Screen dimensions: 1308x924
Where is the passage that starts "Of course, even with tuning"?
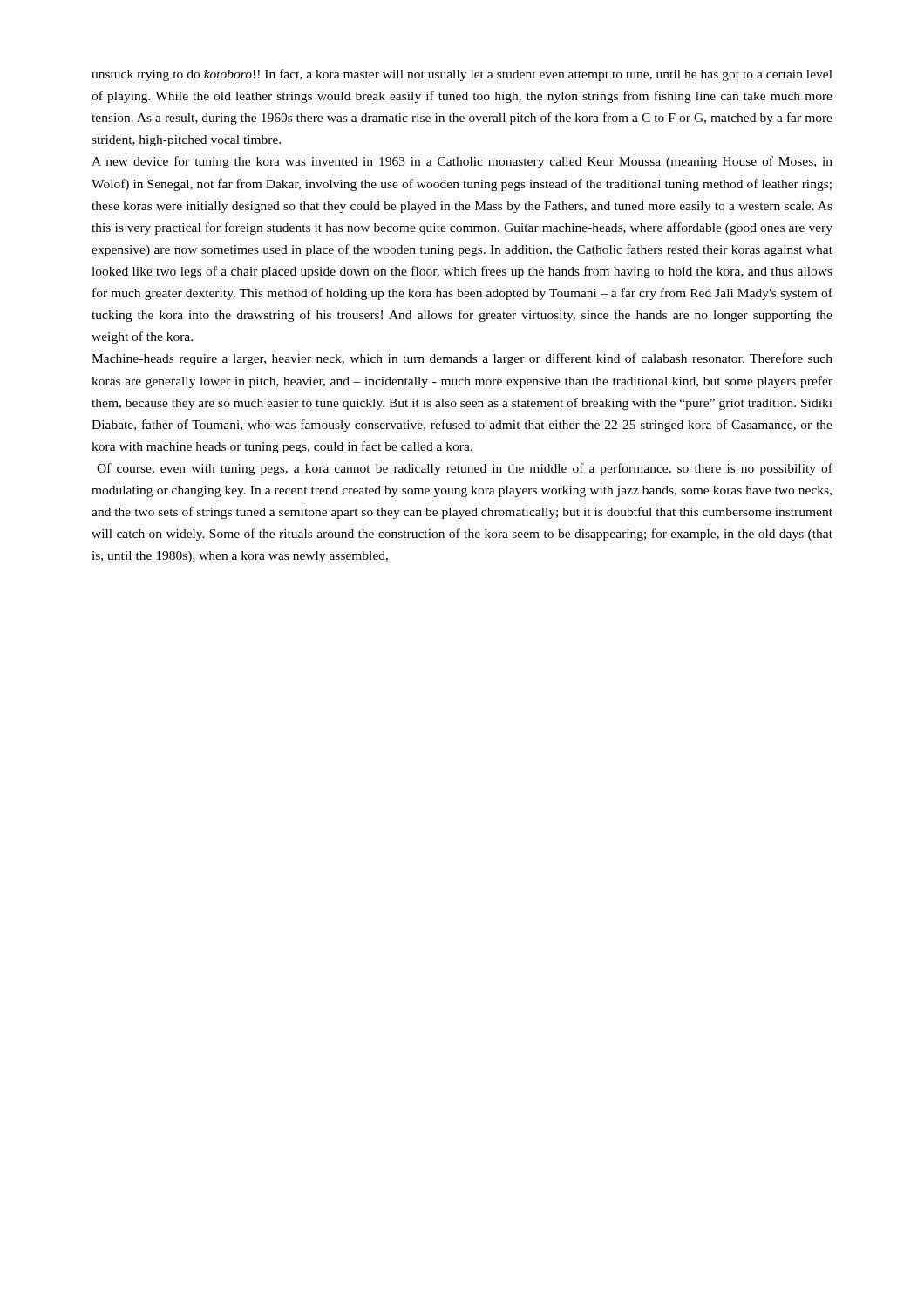462,512
